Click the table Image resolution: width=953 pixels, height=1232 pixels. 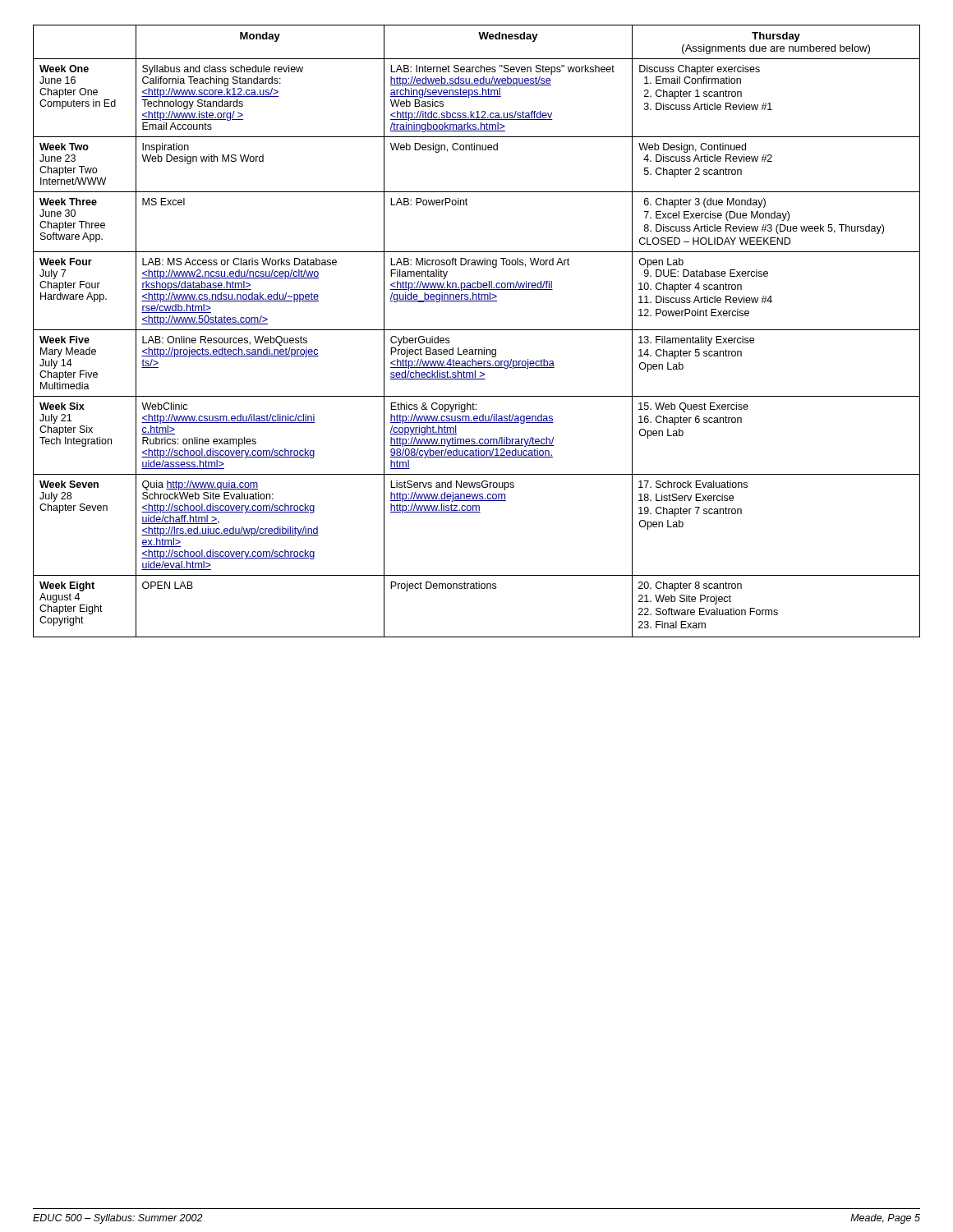tap(476, 331)
